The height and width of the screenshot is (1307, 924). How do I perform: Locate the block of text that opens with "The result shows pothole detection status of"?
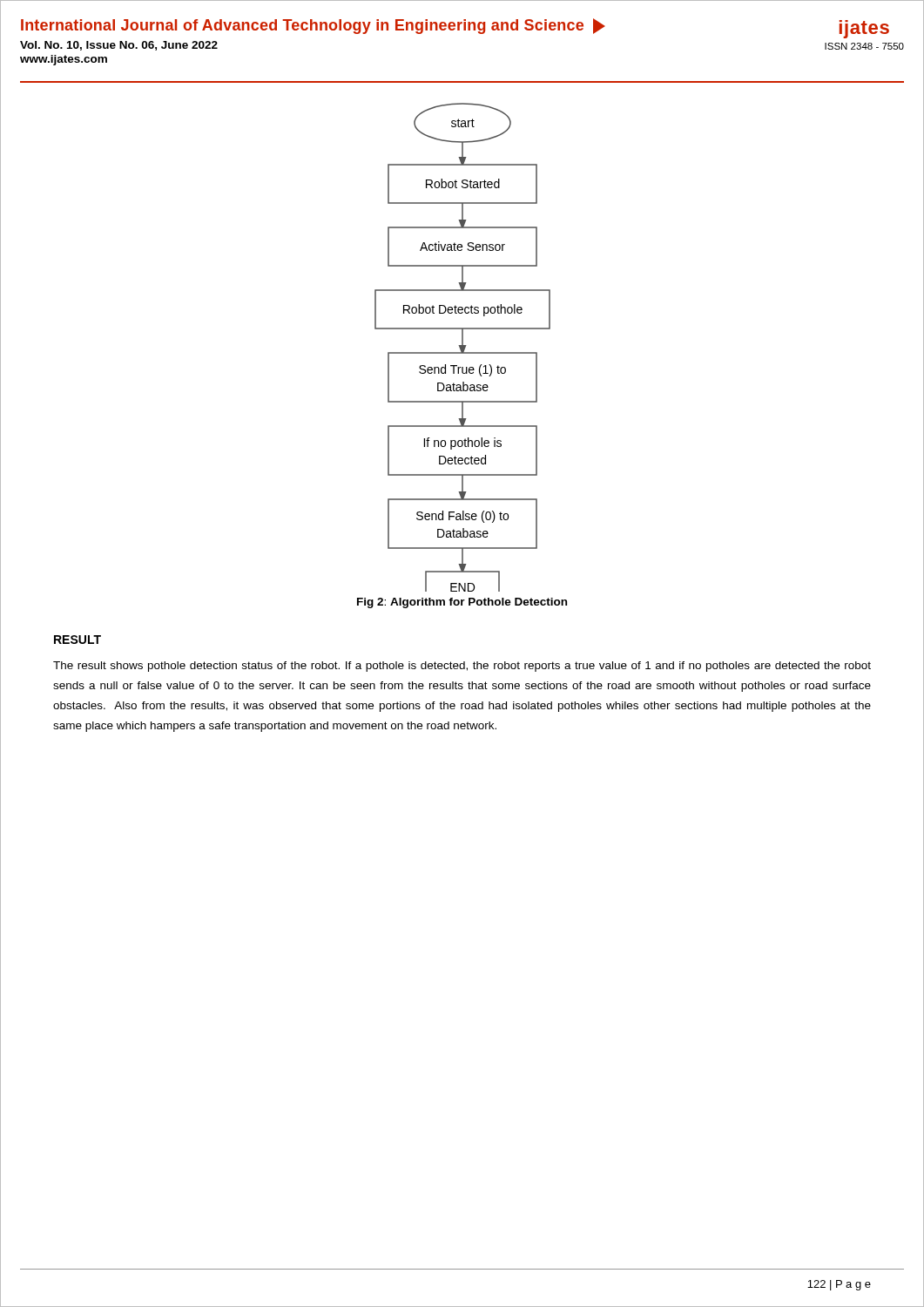tap(462, 695)
